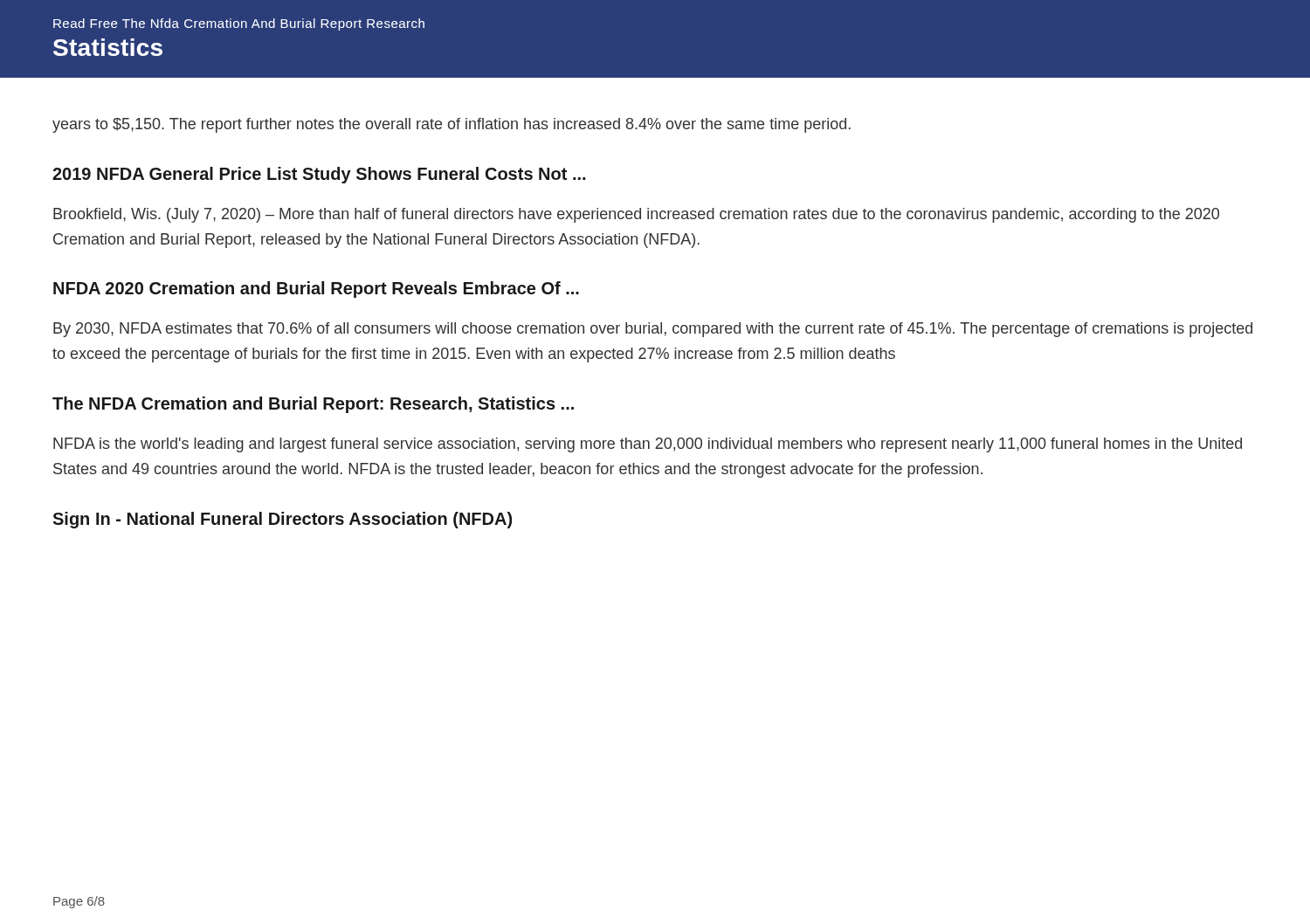Click the passage that begins "NFDA is the world's leading"
The height and width of the screenshot is (924, 1310).
click(x=655, y=457)
